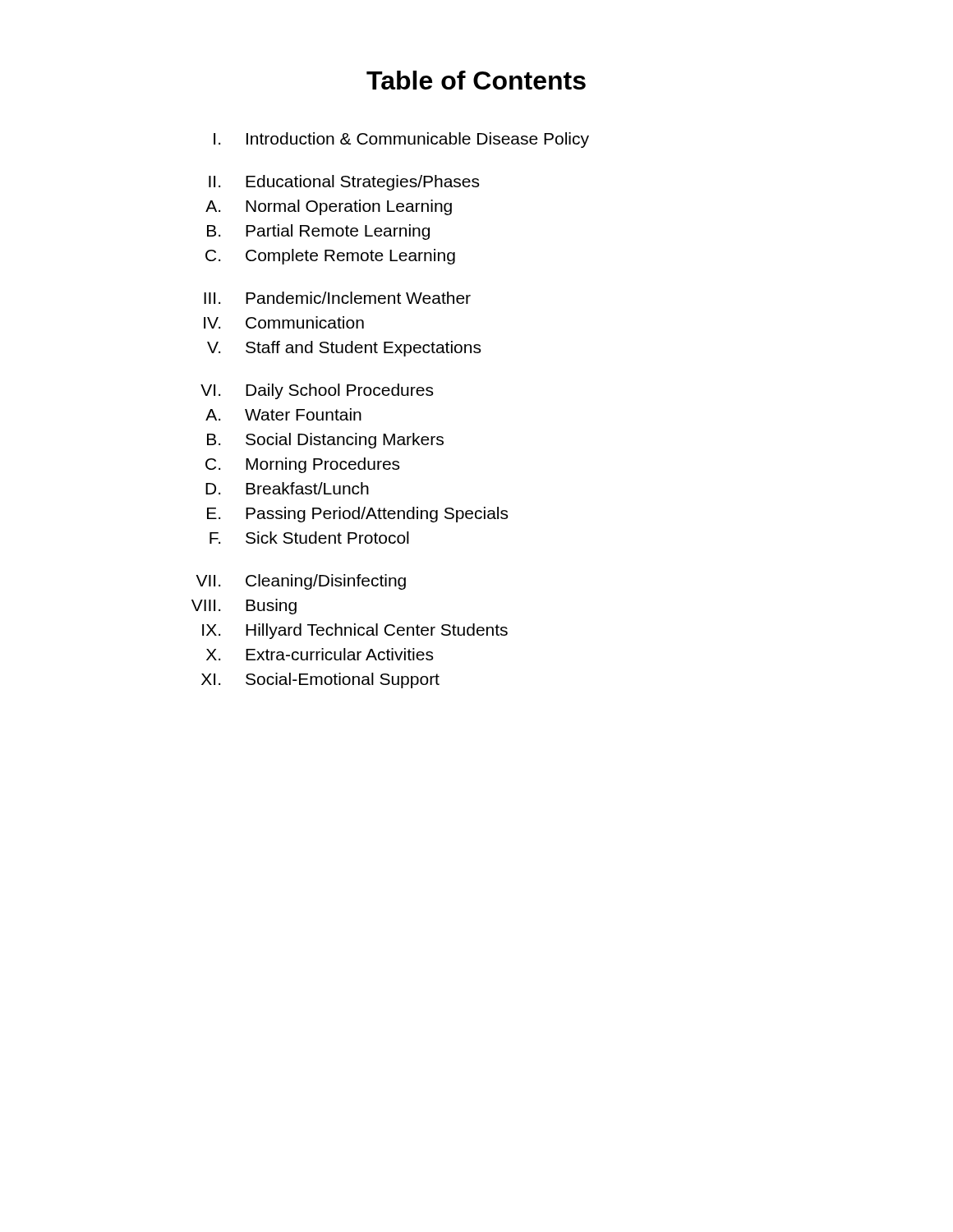This screenshot has height=1232, width=953.
Task: Locate the text "VII. Cleaning/Disinfecting"
Action: pos(277,581)
